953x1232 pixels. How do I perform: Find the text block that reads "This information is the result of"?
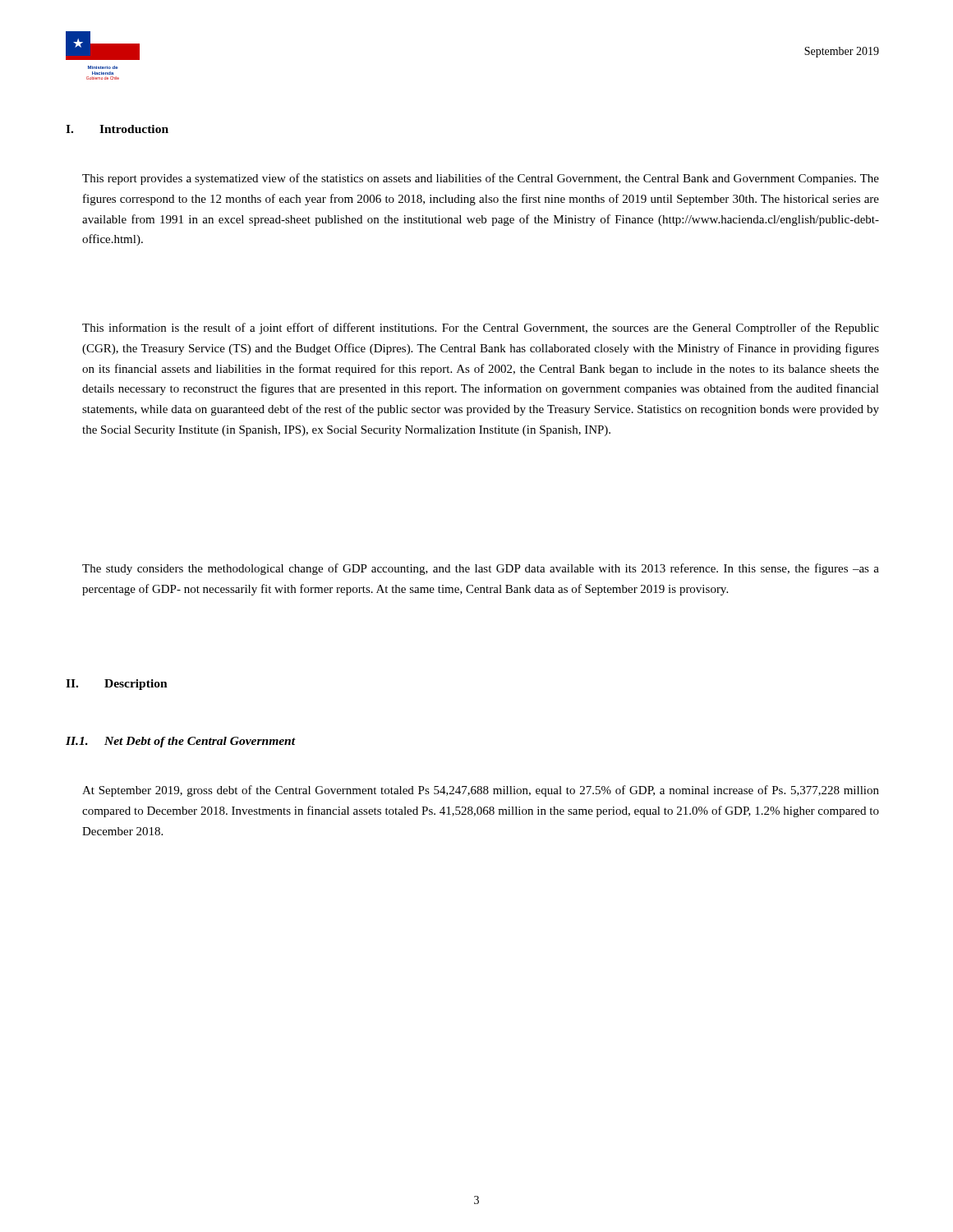[481, 379]
